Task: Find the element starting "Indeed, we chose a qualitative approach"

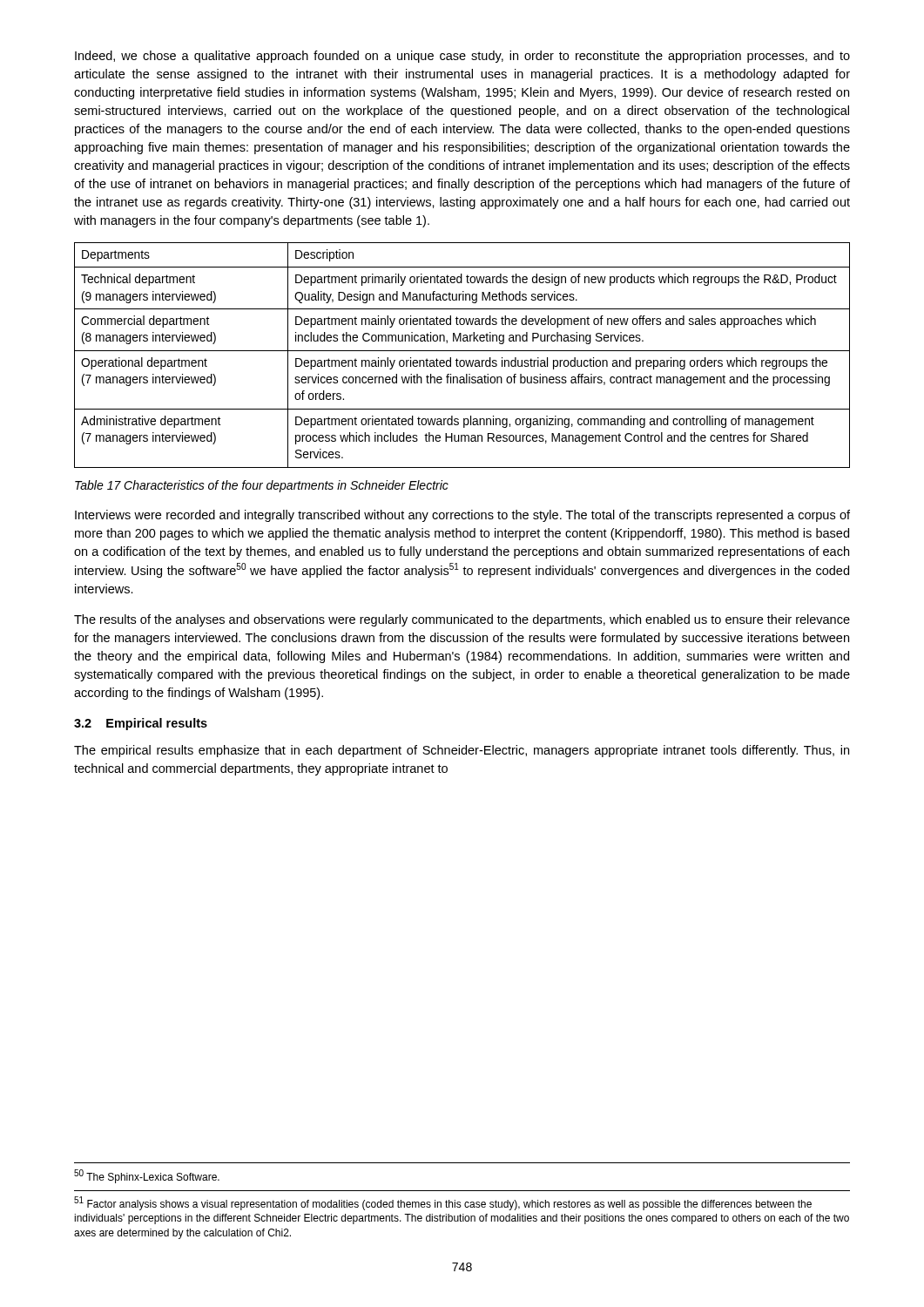Action: click(x=462, y=138)
